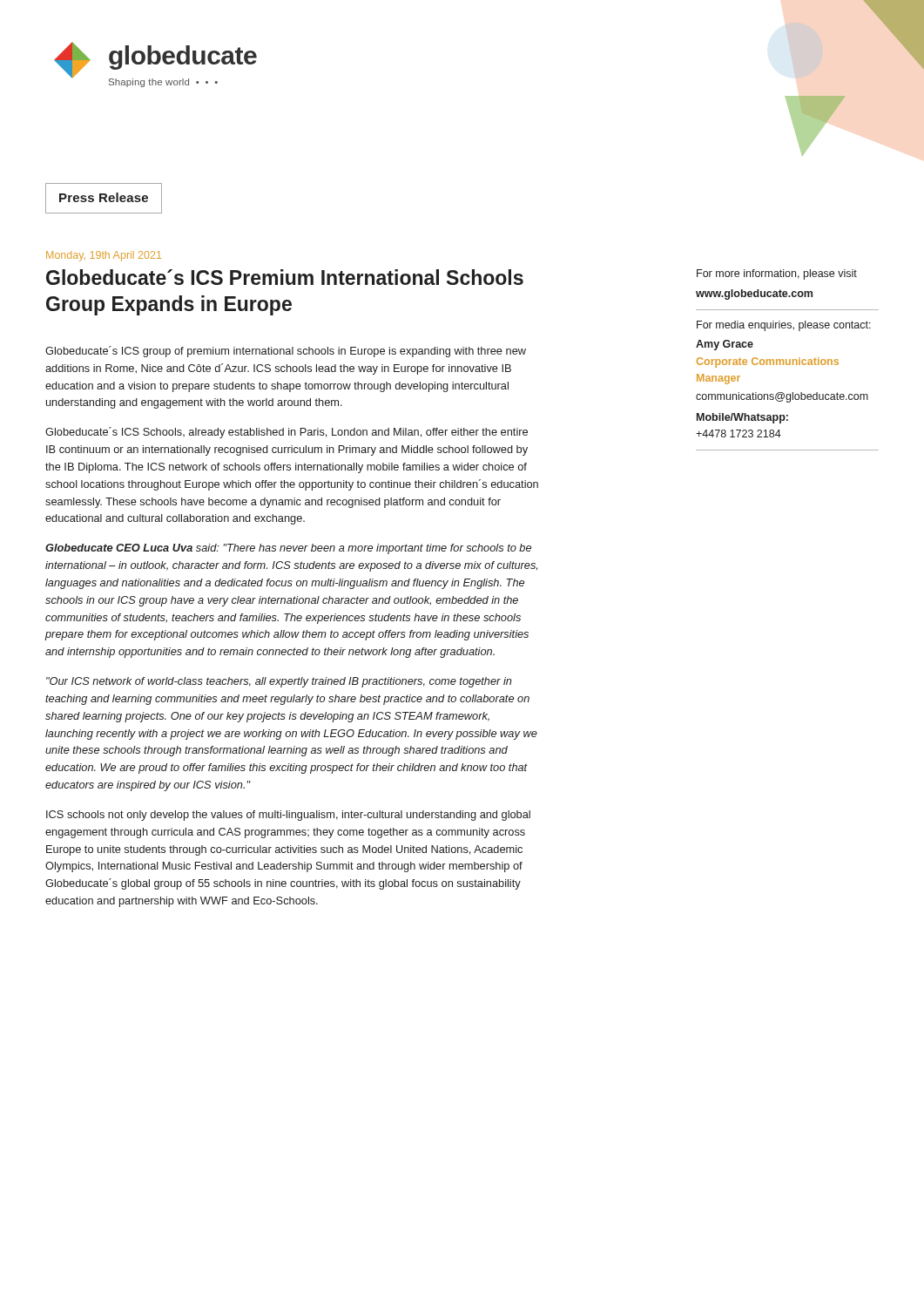The image size is (924, 1307).
Task: Select the section header that says "Press Release"
Action: pyautogui.click(x=103, y=198)
